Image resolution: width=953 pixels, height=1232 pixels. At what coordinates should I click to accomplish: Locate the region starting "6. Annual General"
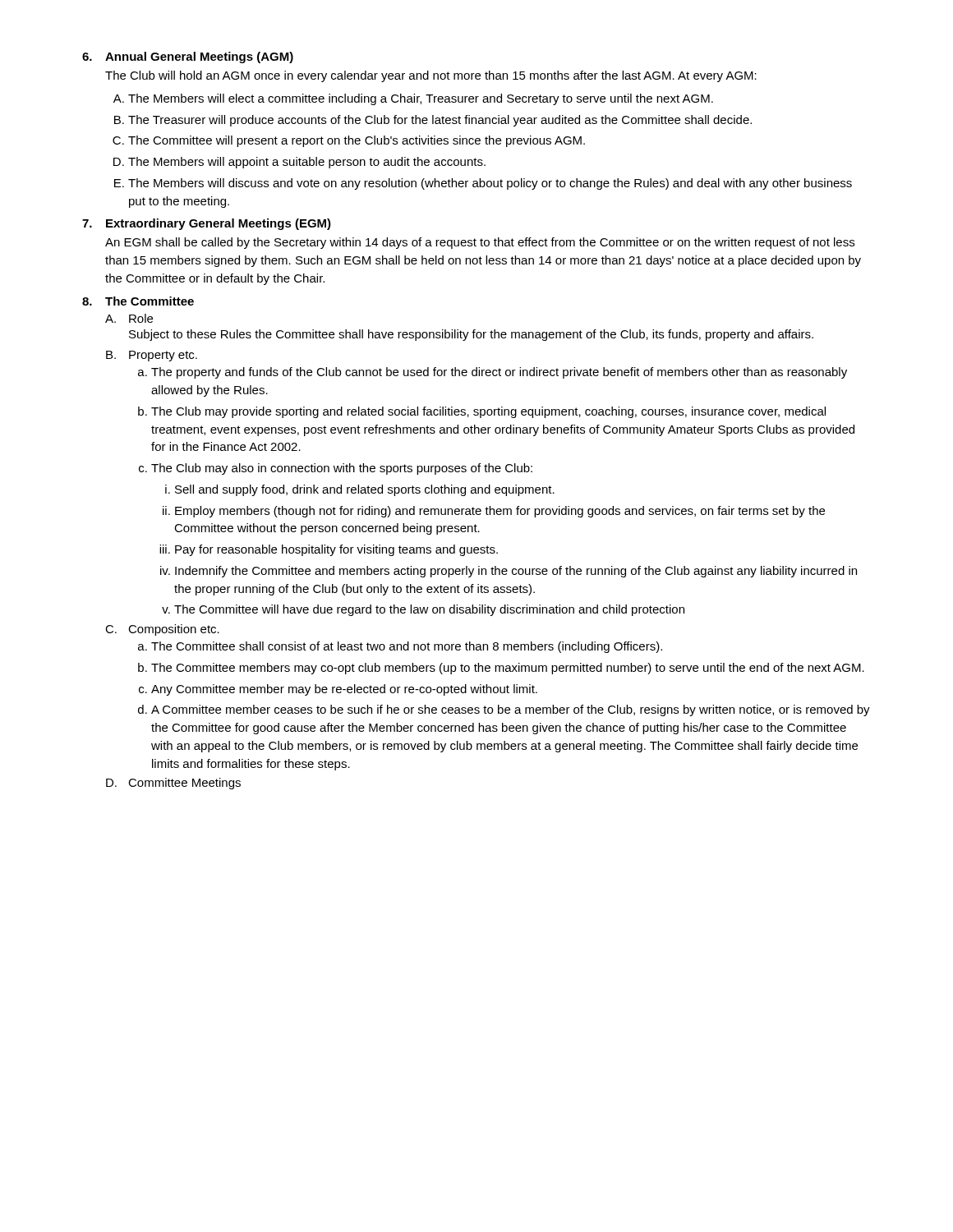(x=476, y=129)
